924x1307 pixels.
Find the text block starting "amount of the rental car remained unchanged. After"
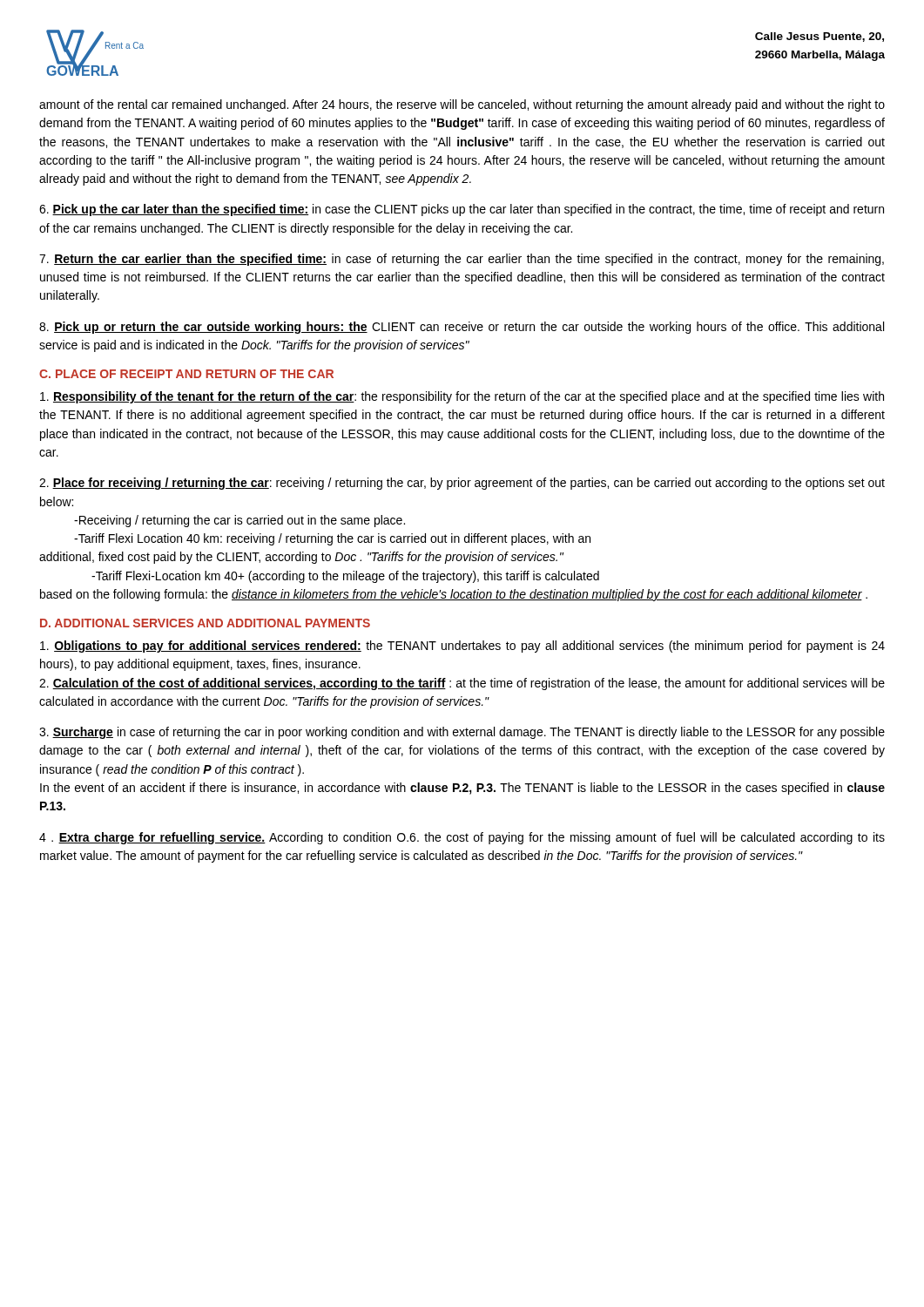462,142
